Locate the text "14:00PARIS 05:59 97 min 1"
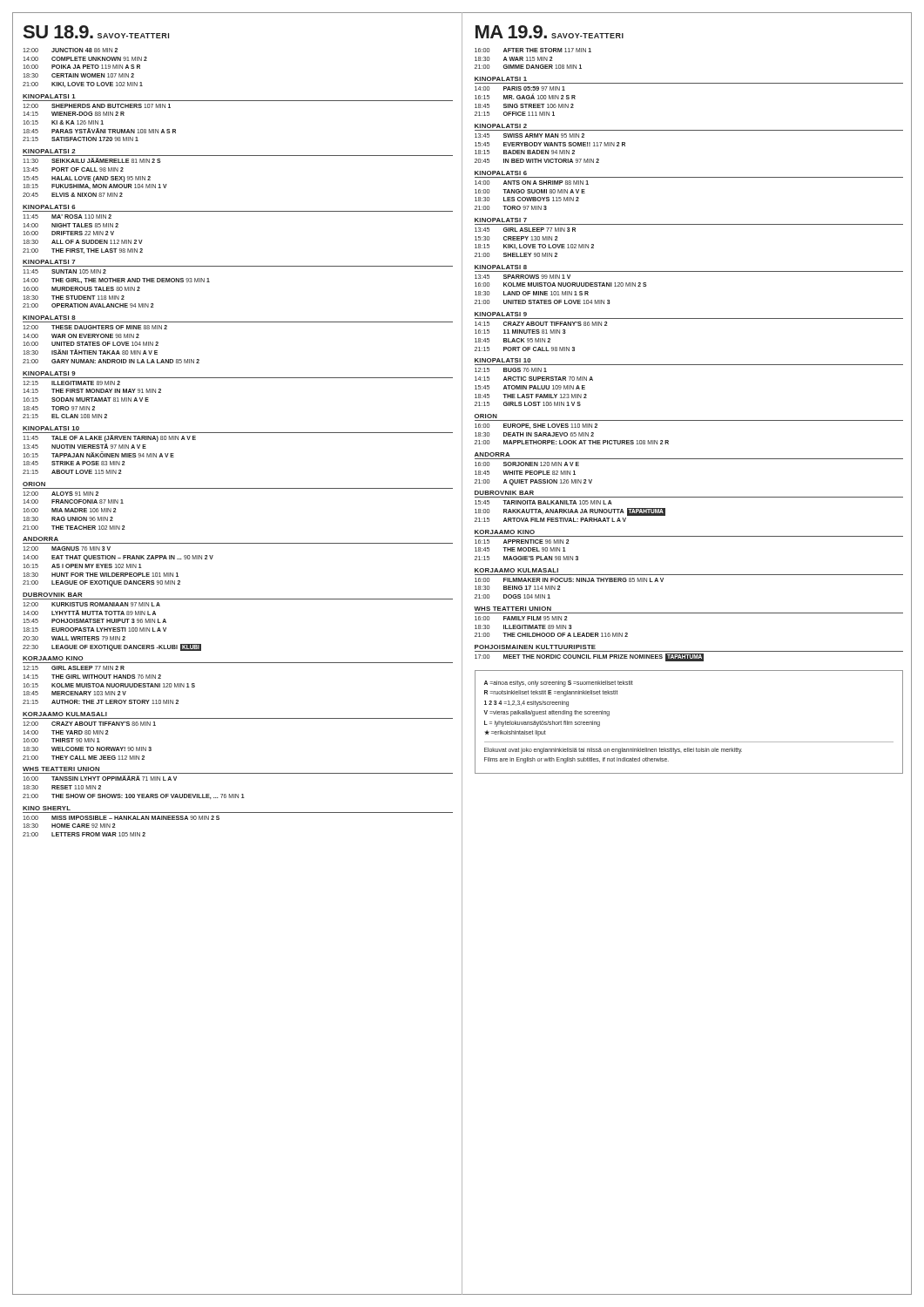 (x=689, y=89)
